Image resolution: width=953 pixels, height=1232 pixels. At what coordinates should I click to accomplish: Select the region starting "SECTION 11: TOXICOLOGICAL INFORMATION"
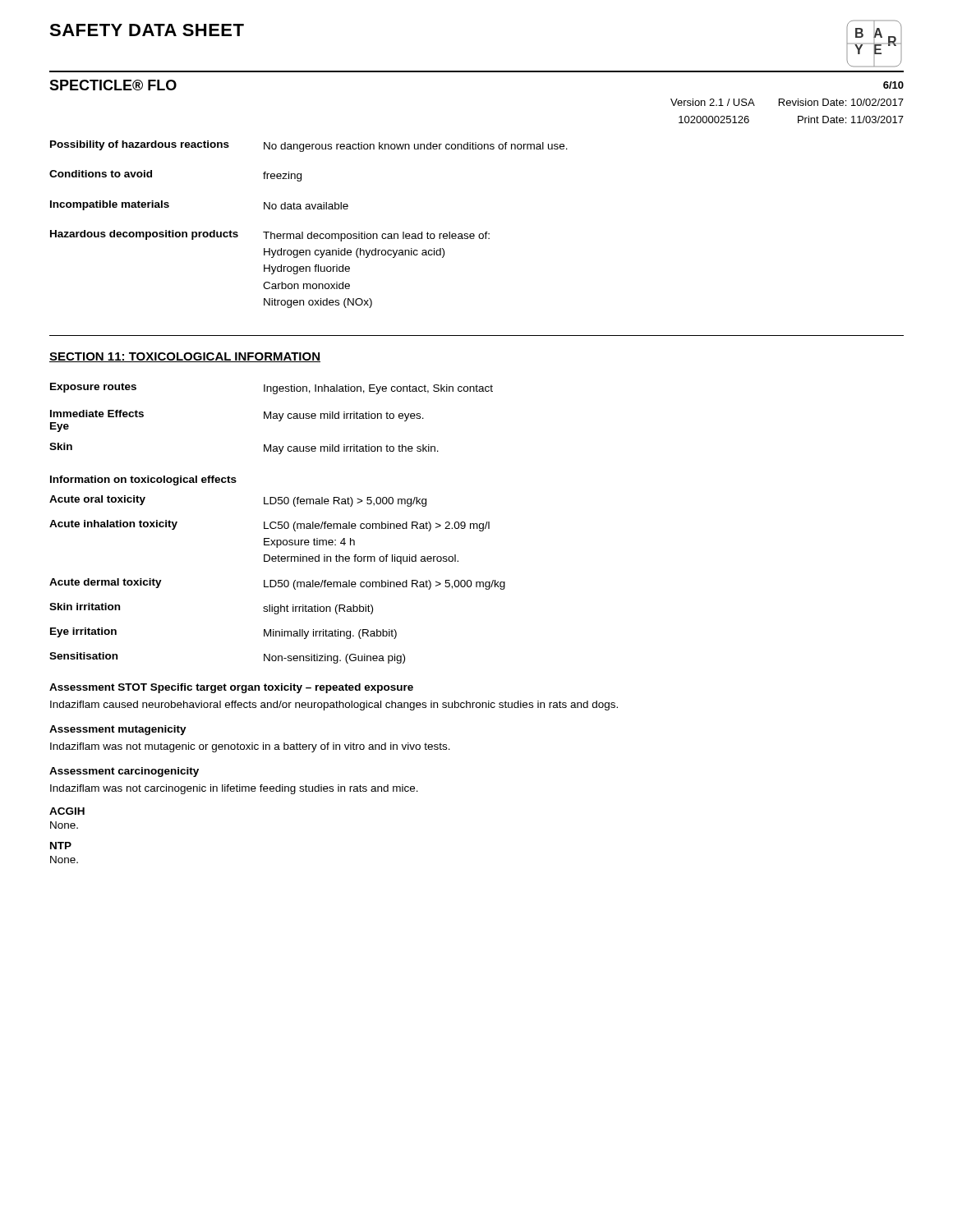coord(185,356)
